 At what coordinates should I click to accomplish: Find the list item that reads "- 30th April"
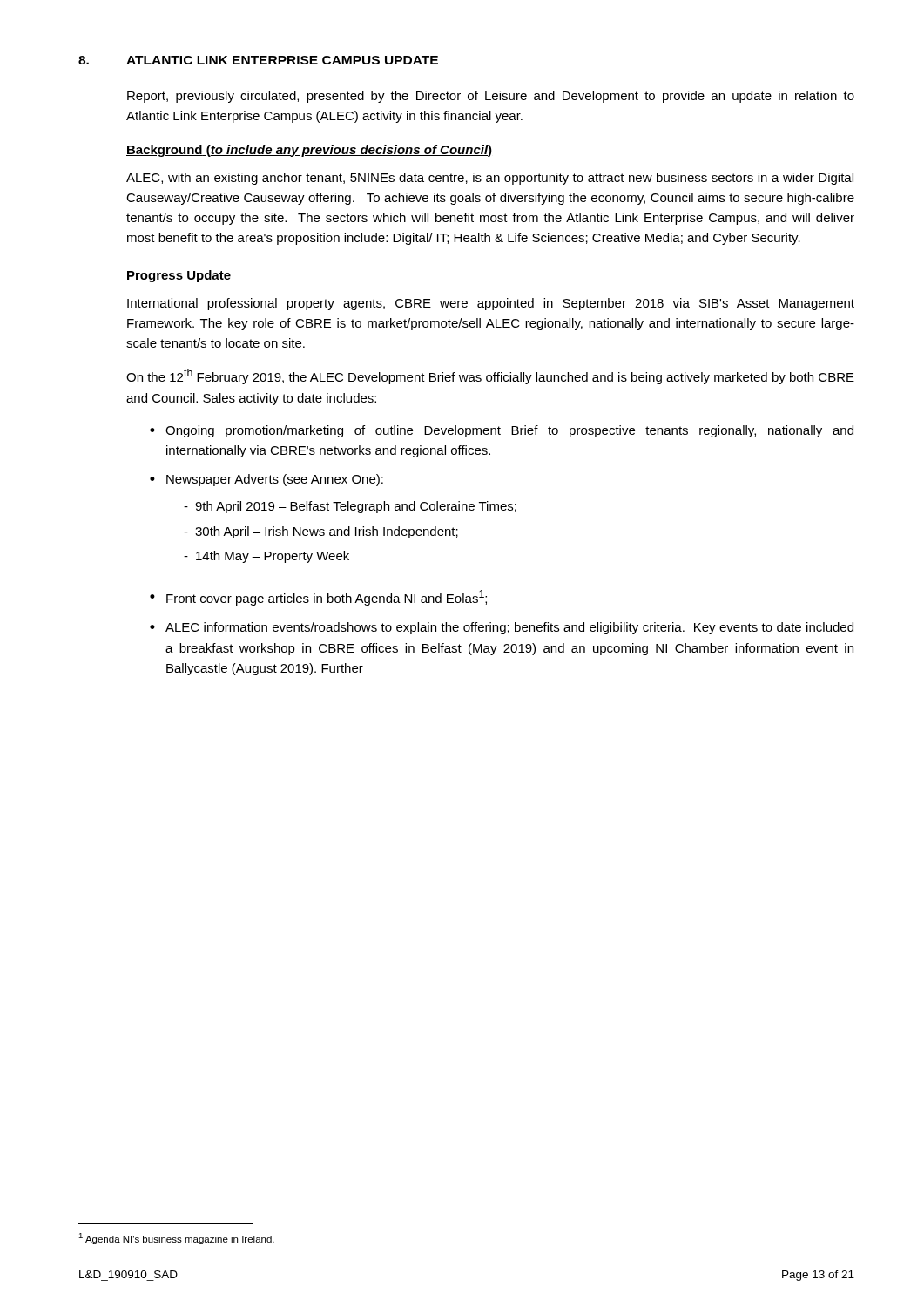314,531
